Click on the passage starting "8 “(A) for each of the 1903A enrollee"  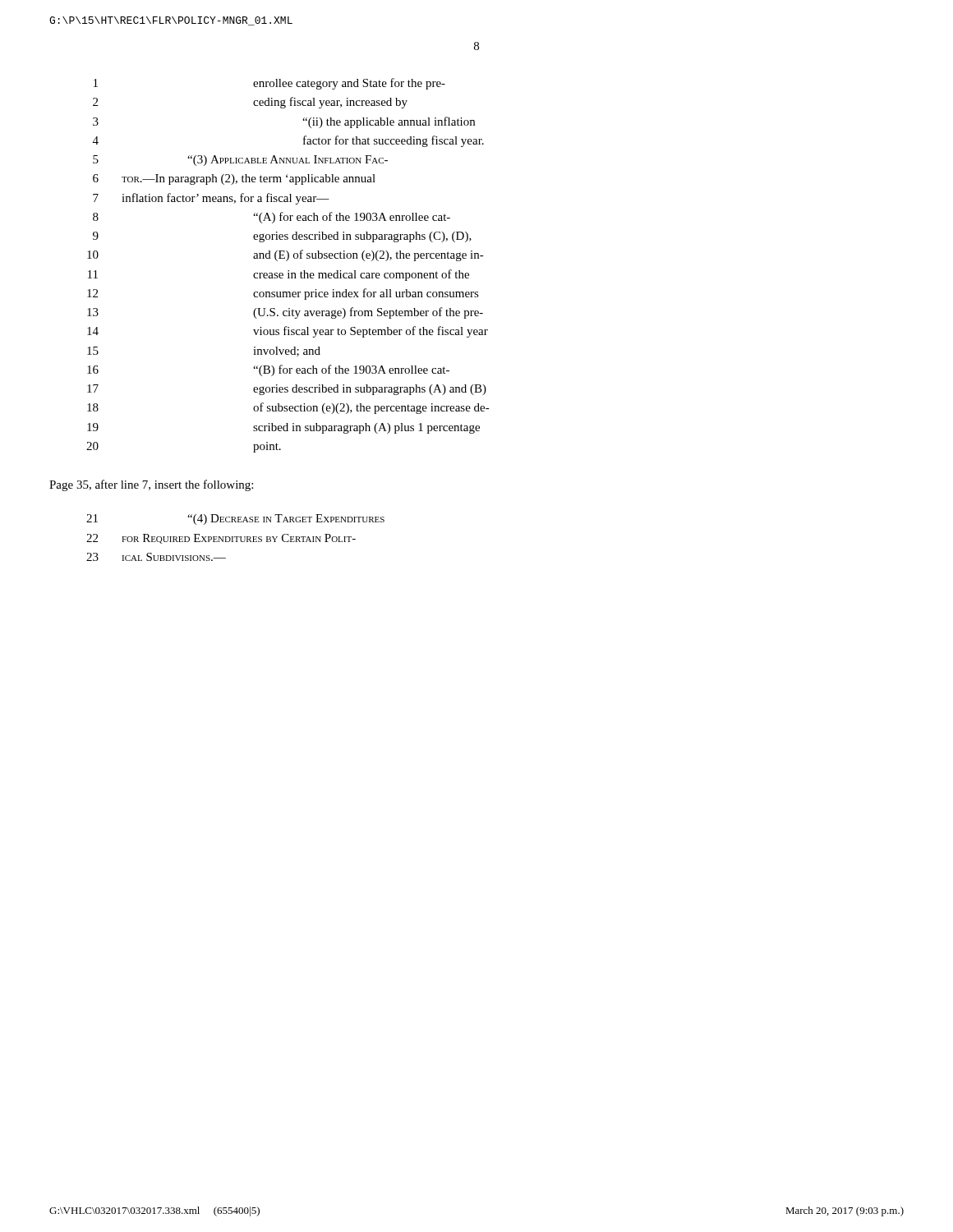[x=272, y=218]
